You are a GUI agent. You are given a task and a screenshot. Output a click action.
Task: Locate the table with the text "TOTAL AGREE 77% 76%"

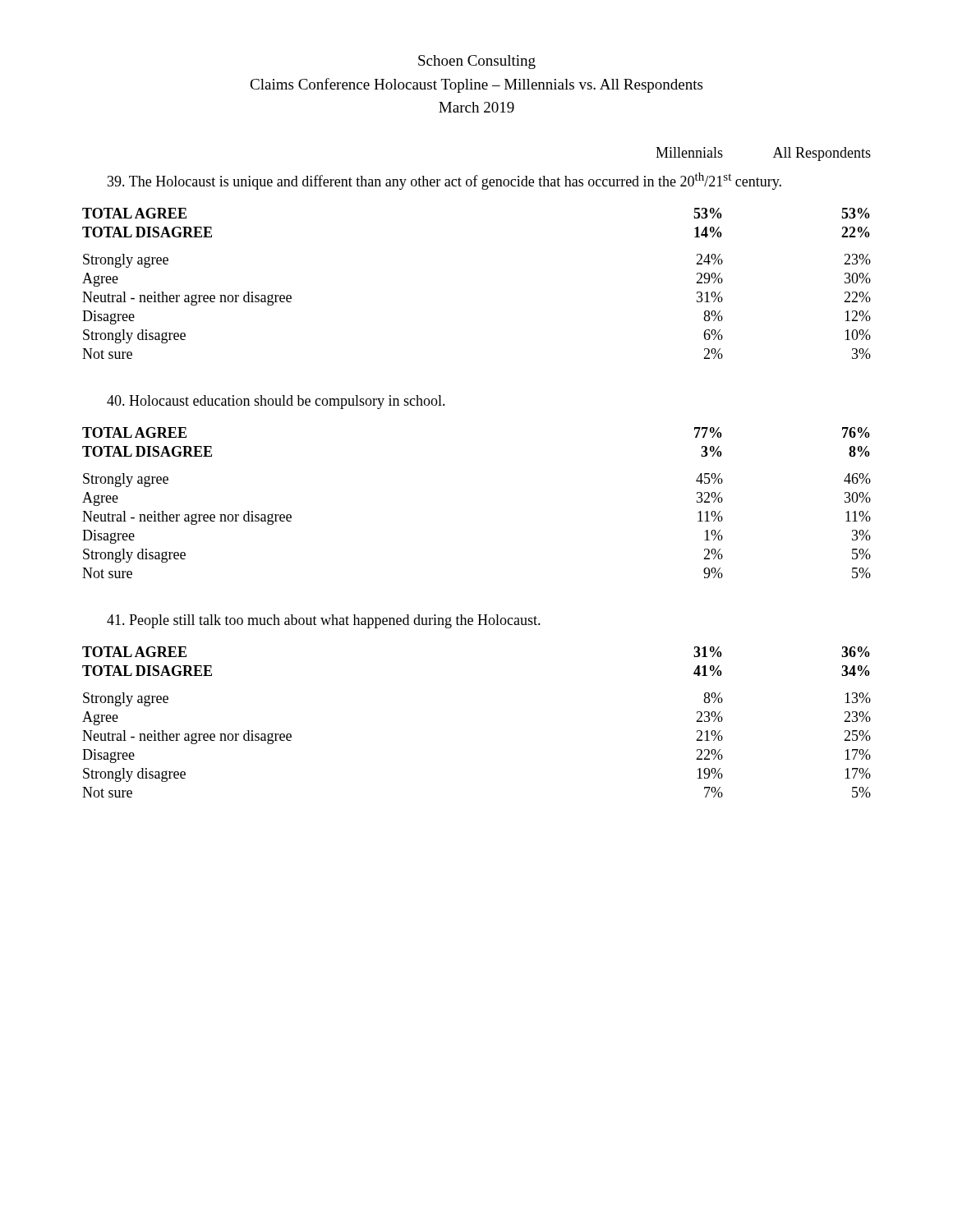pos(476,503)
